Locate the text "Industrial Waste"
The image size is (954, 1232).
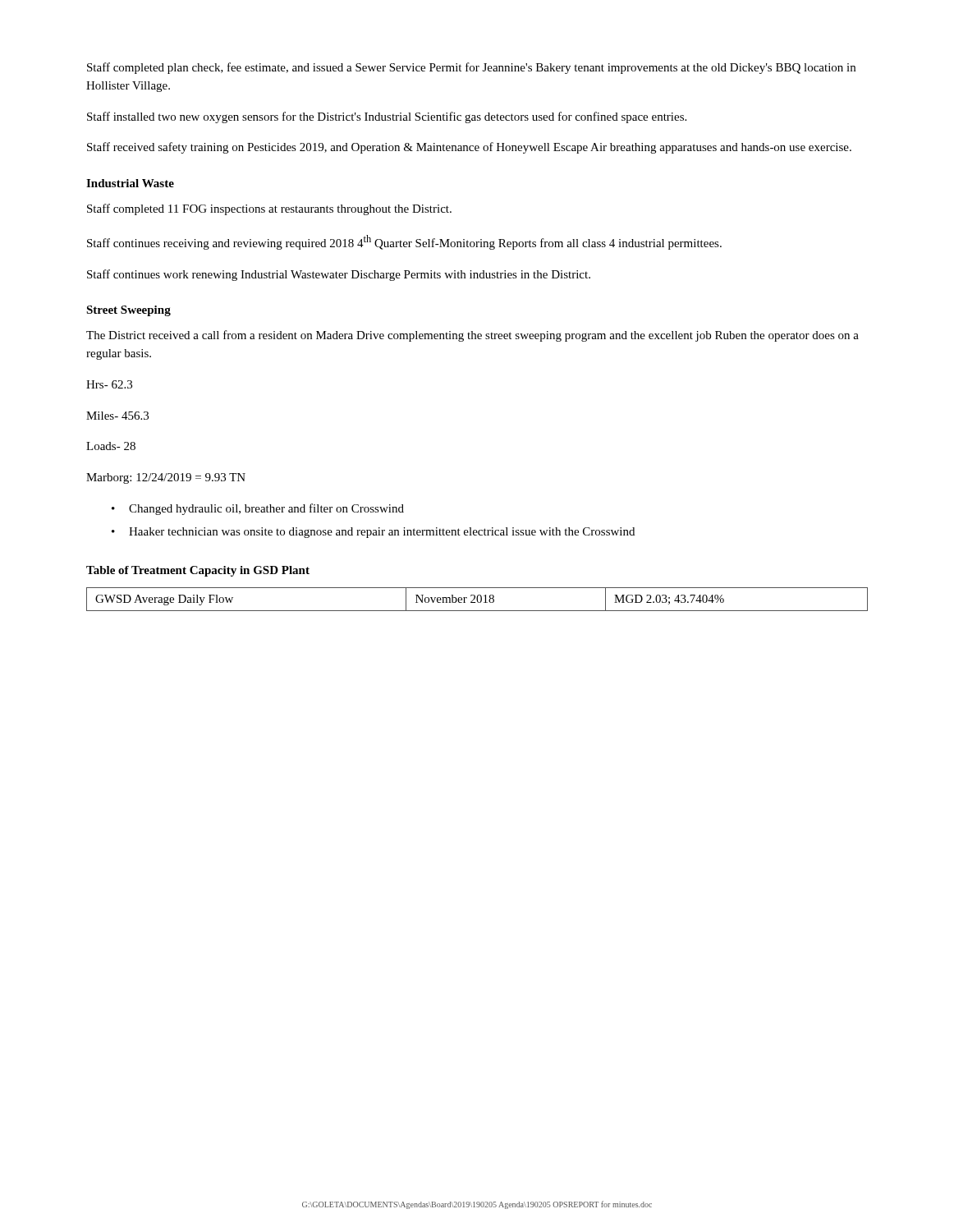coord(130,183)
